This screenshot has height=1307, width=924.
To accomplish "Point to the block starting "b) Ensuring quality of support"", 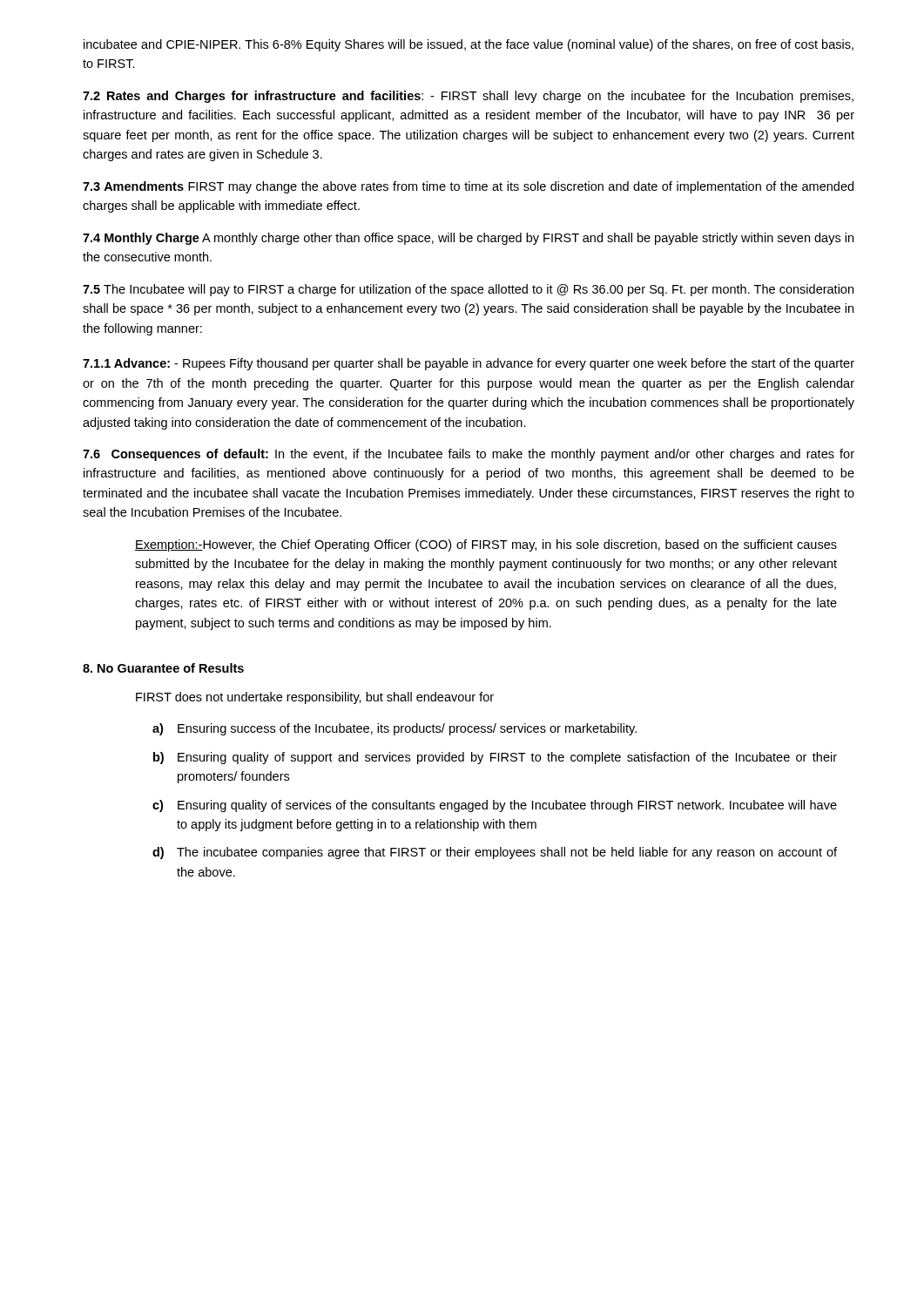I will pyautogui.click(x=495, y=767).
